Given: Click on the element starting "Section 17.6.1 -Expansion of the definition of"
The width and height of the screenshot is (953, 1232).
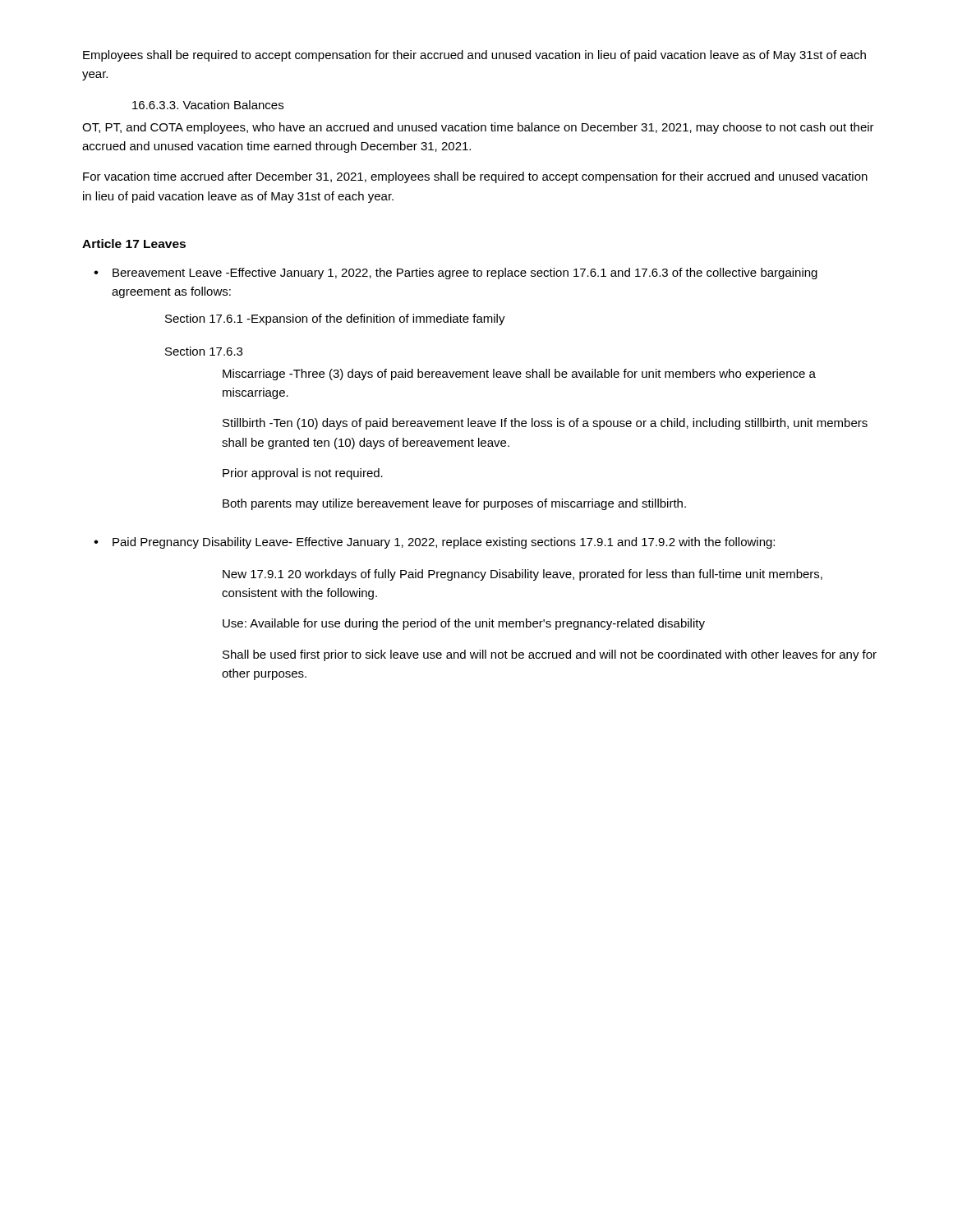Looking at the screenshot, I should 335,318.
